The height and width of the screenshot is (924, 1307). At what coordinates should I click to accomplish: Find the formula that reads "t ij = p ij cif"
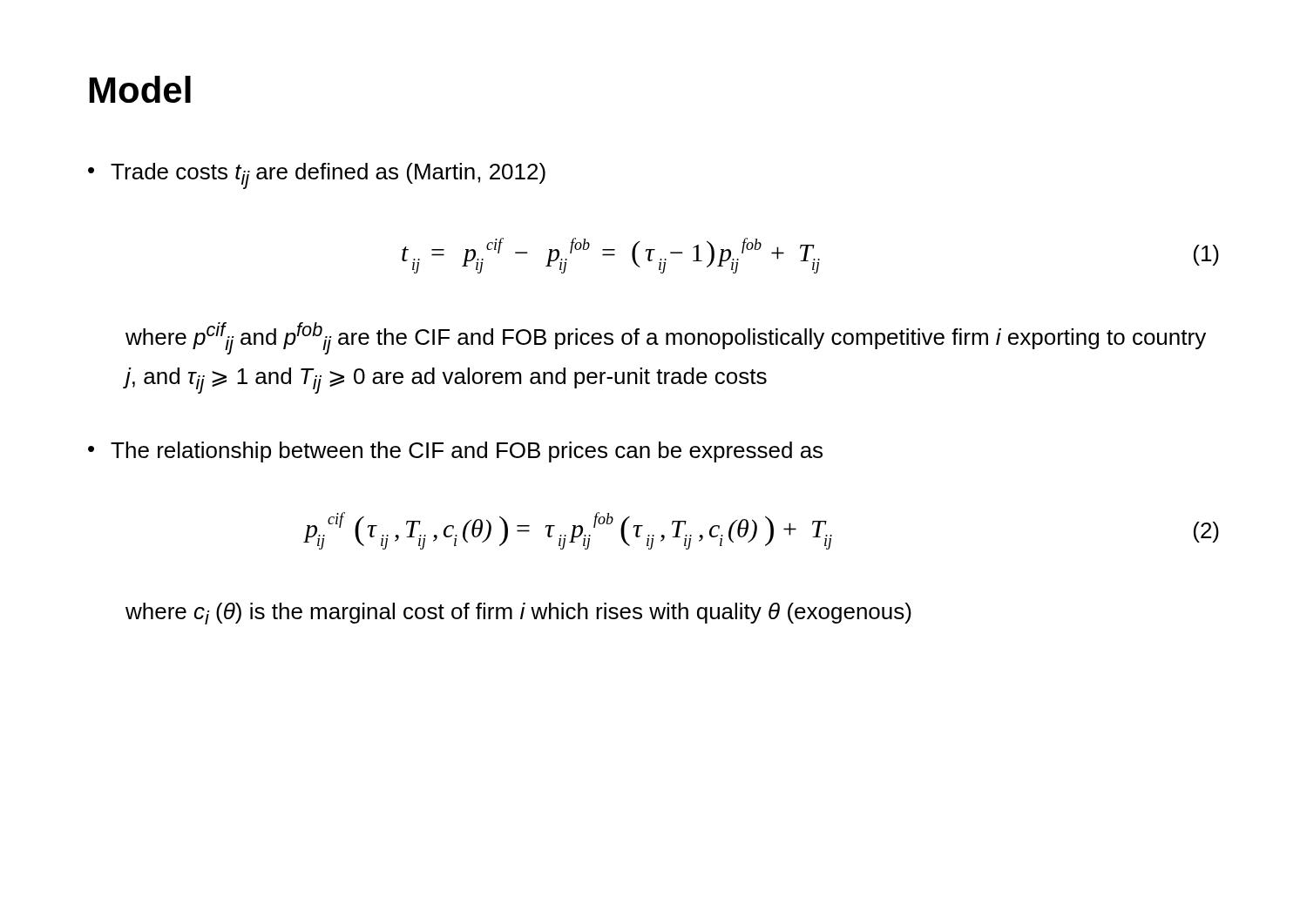coord(806,254)
